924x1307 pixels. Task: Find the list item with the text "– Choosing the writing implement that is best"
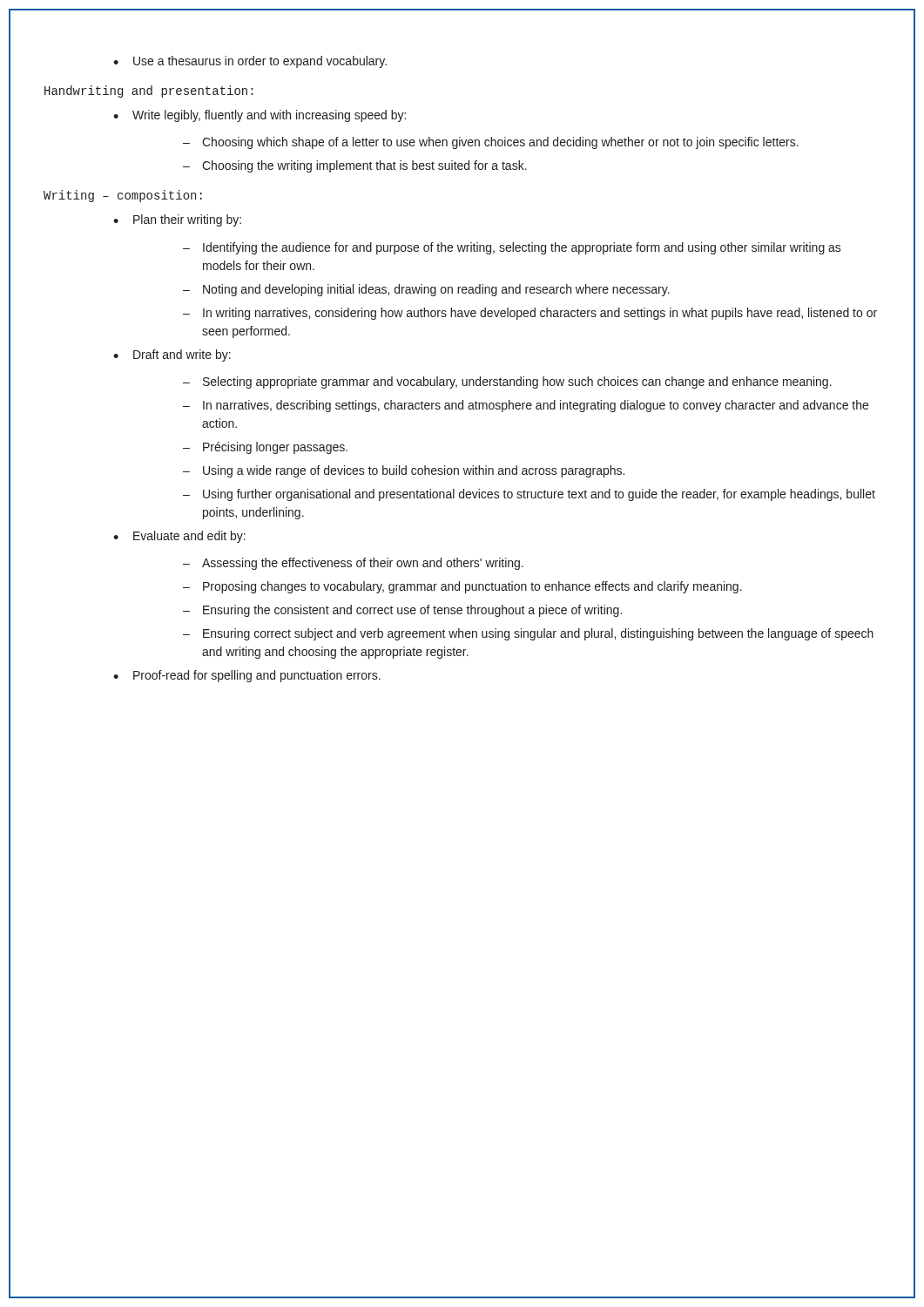(x=532, y=166)
